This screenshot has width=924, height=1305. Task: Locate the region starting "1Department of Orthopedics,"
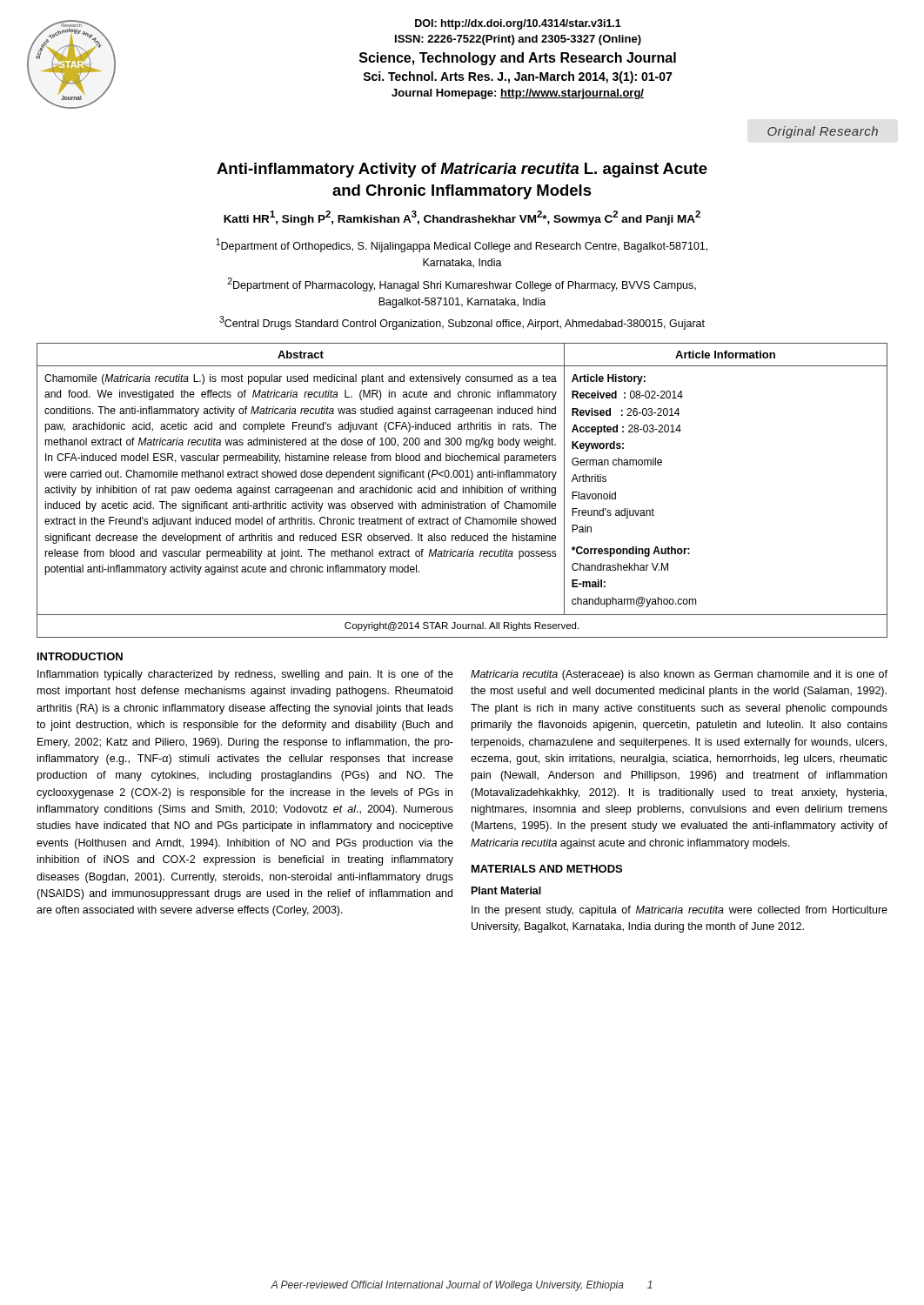click(462, 253)
